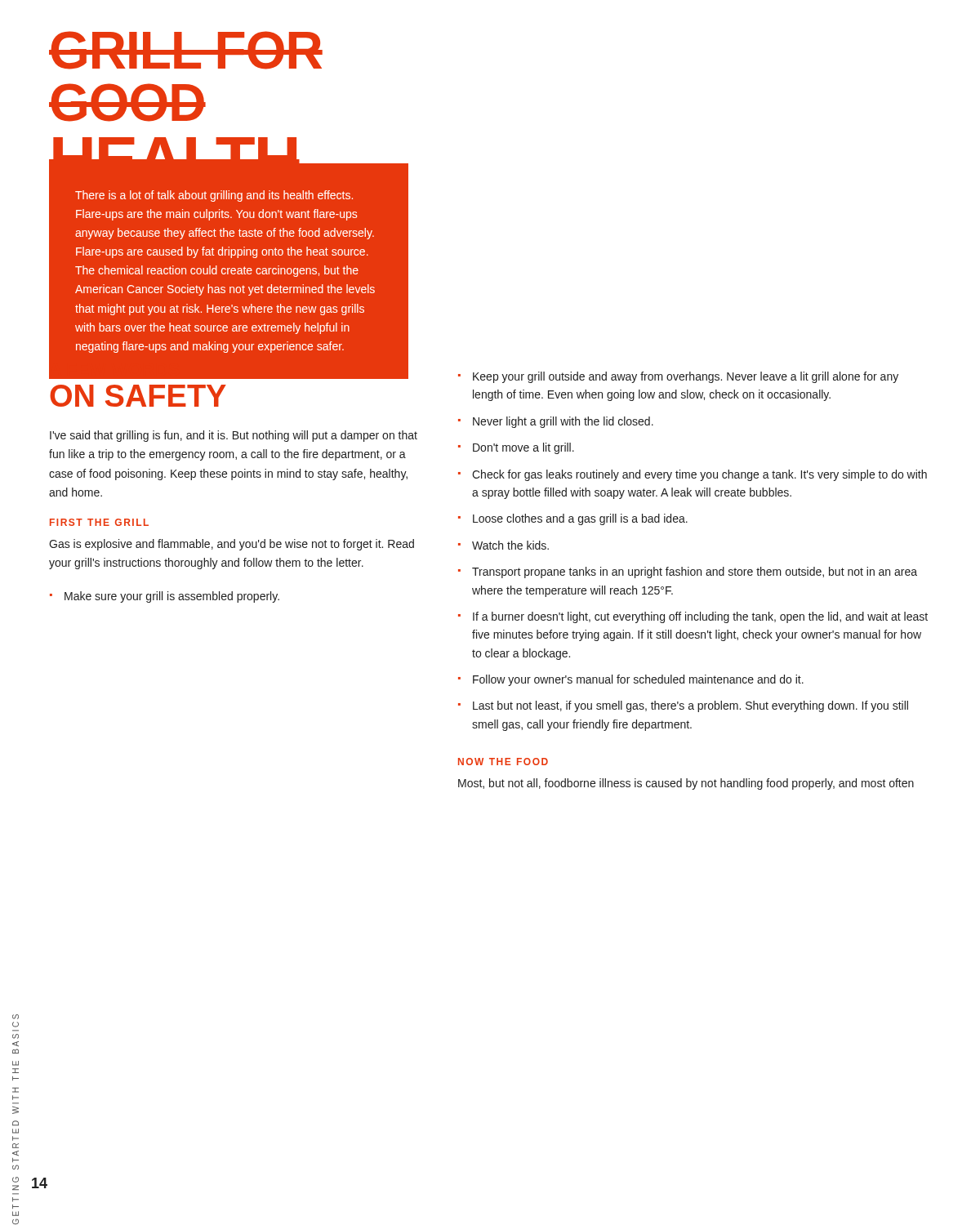Find the block on this page that starts "Last but not least, if you"
Screen dimensions: 1225x980
[x=691, y=715]
